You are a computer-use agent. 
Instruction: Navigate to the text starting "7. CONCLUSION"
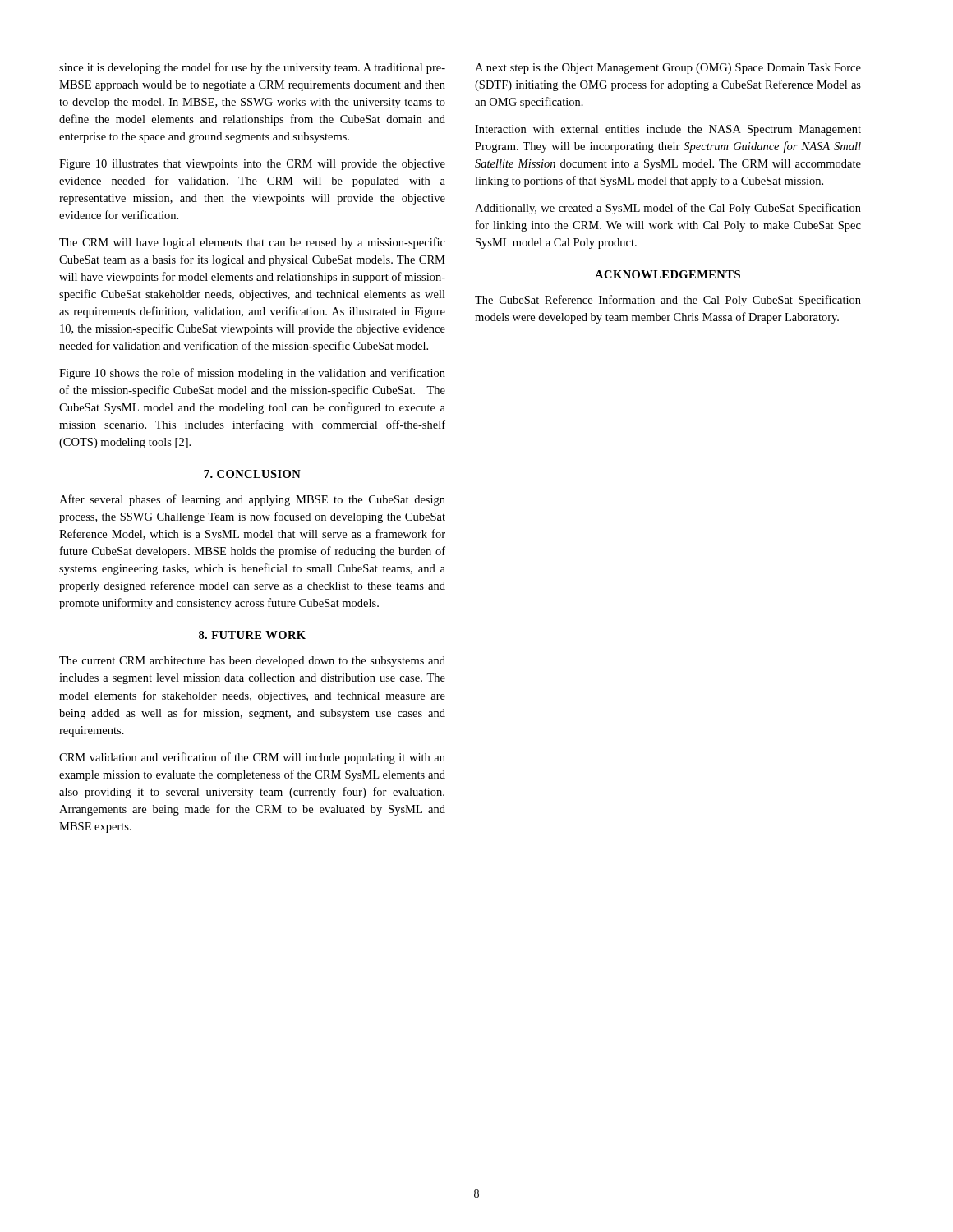tap(252, 474)
